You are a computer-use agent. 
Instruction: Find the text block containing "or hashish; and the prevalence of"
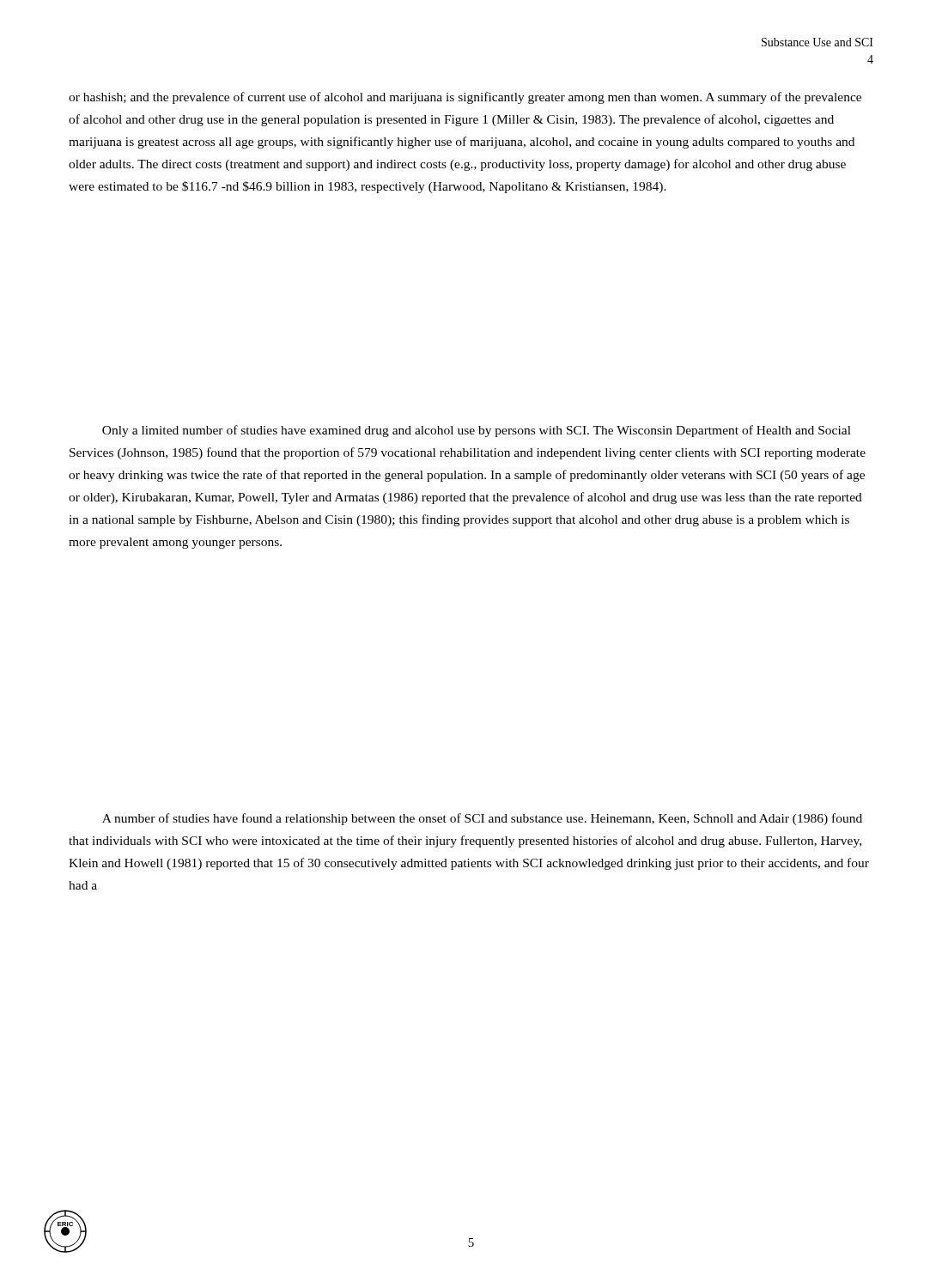[x=471, y=142]
